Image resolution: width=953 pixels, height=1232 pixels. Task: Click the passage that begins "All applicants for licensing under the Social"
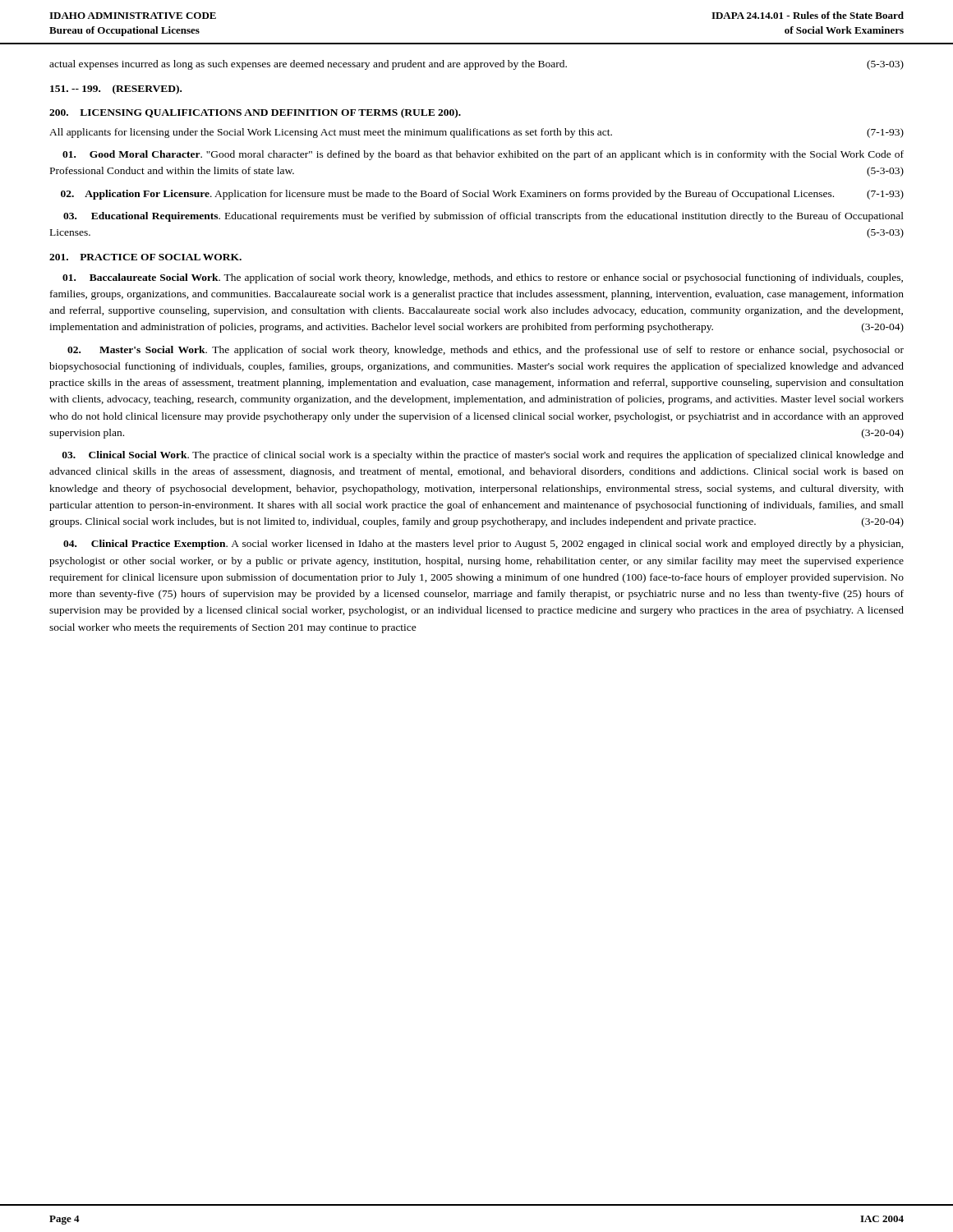[476, 132]
